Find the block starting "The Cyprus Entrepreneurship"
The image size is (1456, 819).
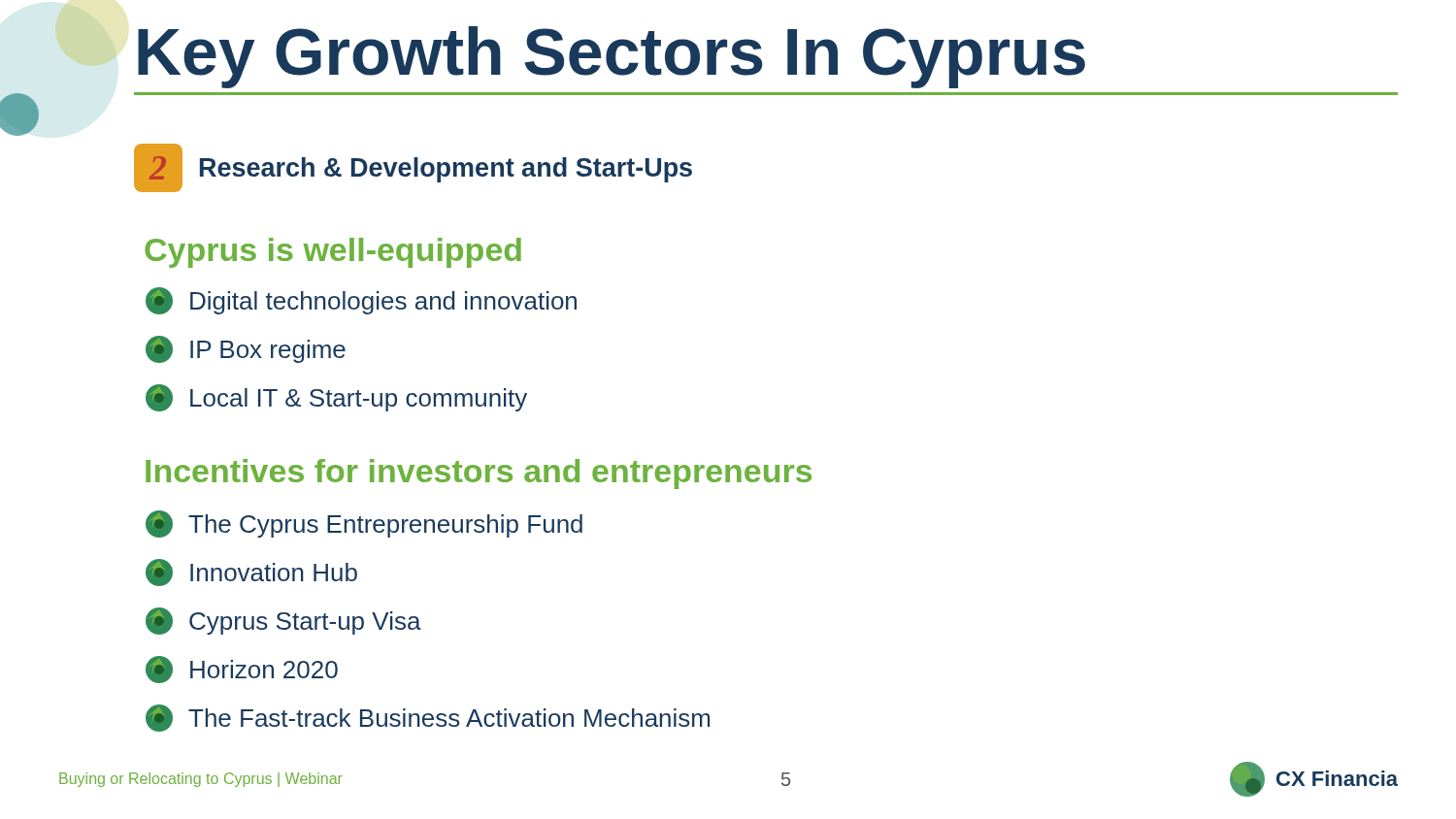pos(364,524)
